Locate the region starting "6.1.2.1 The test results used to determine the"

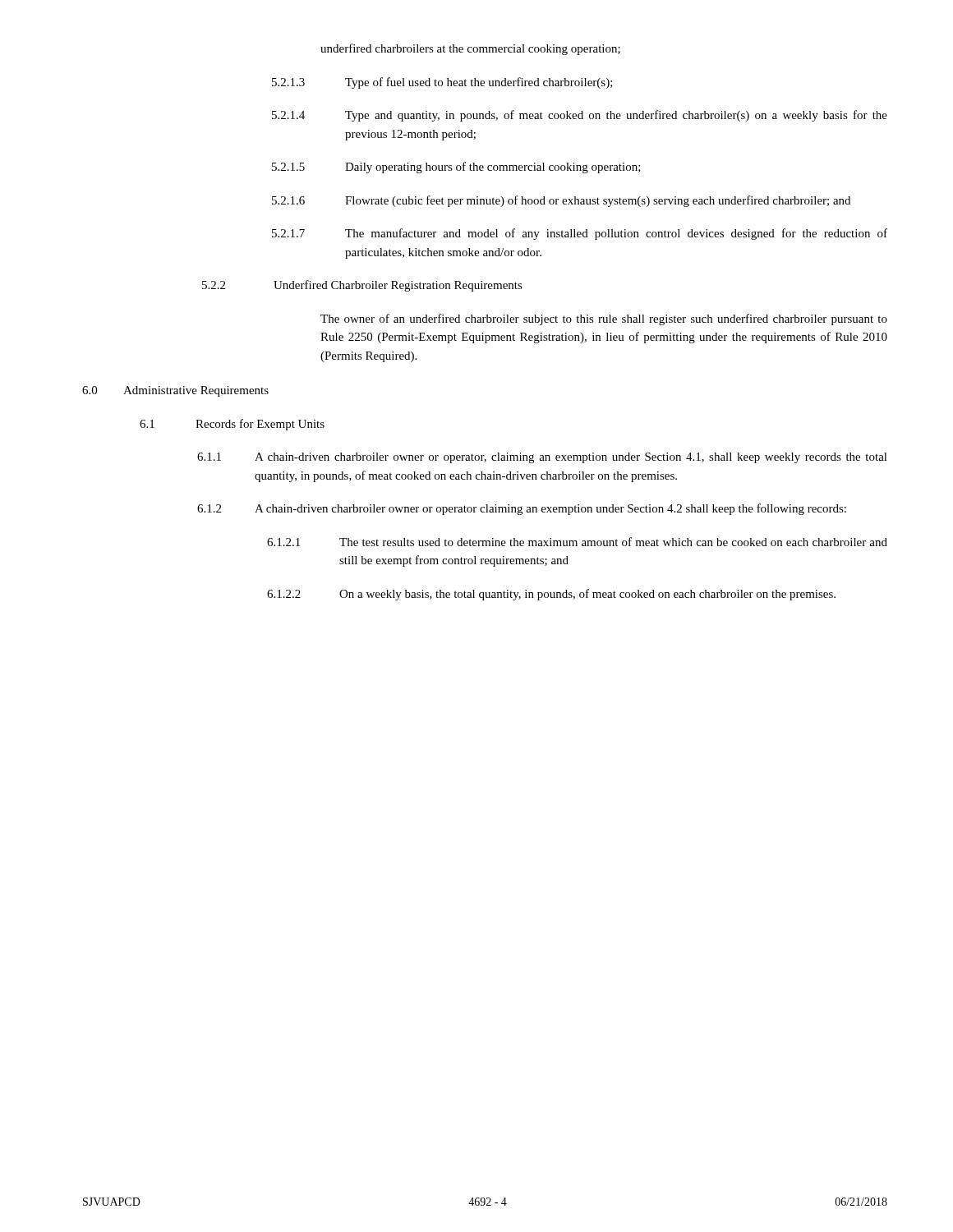coord(577,551)
